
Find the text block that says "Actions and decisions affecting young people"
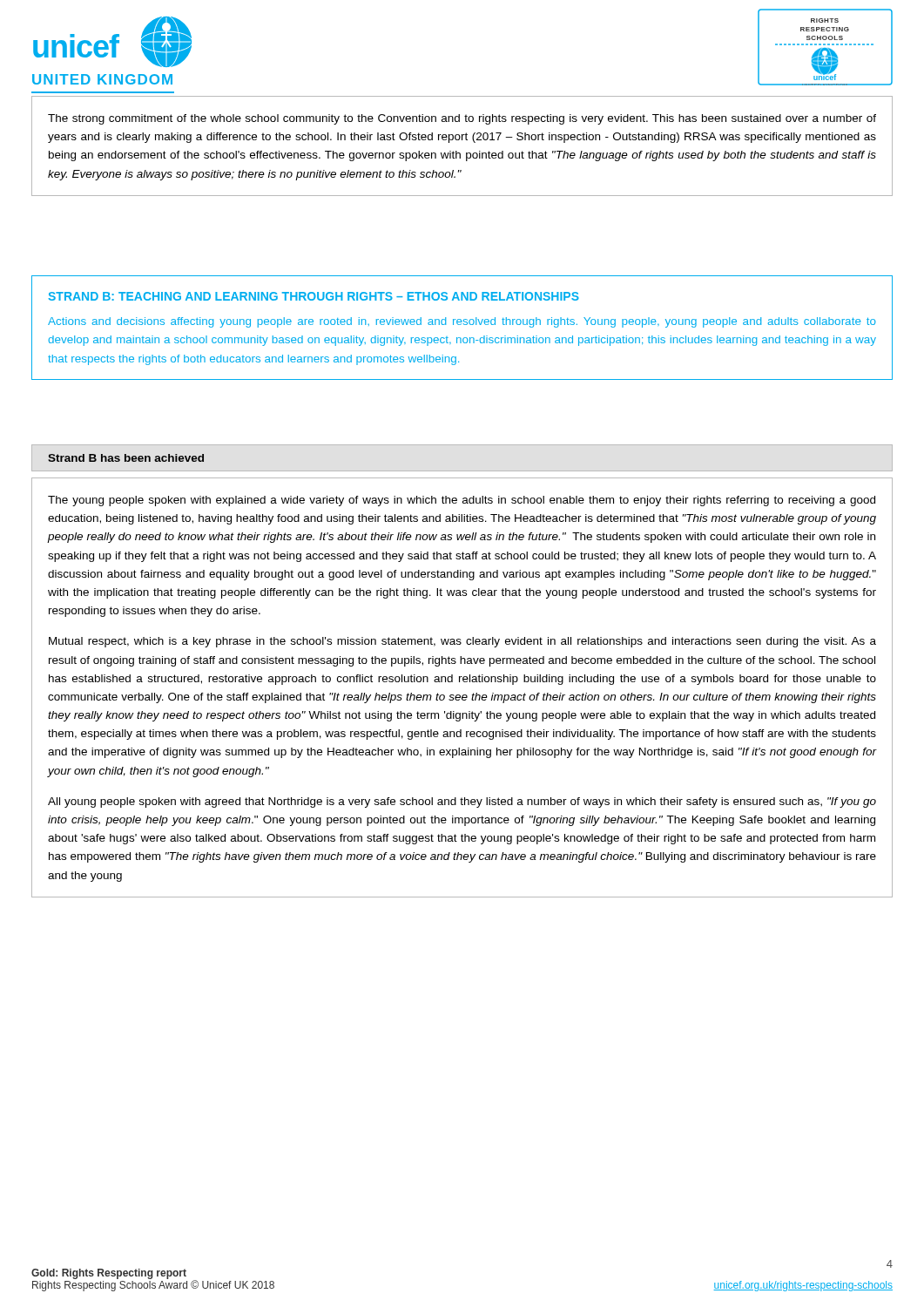pos(462,340)
